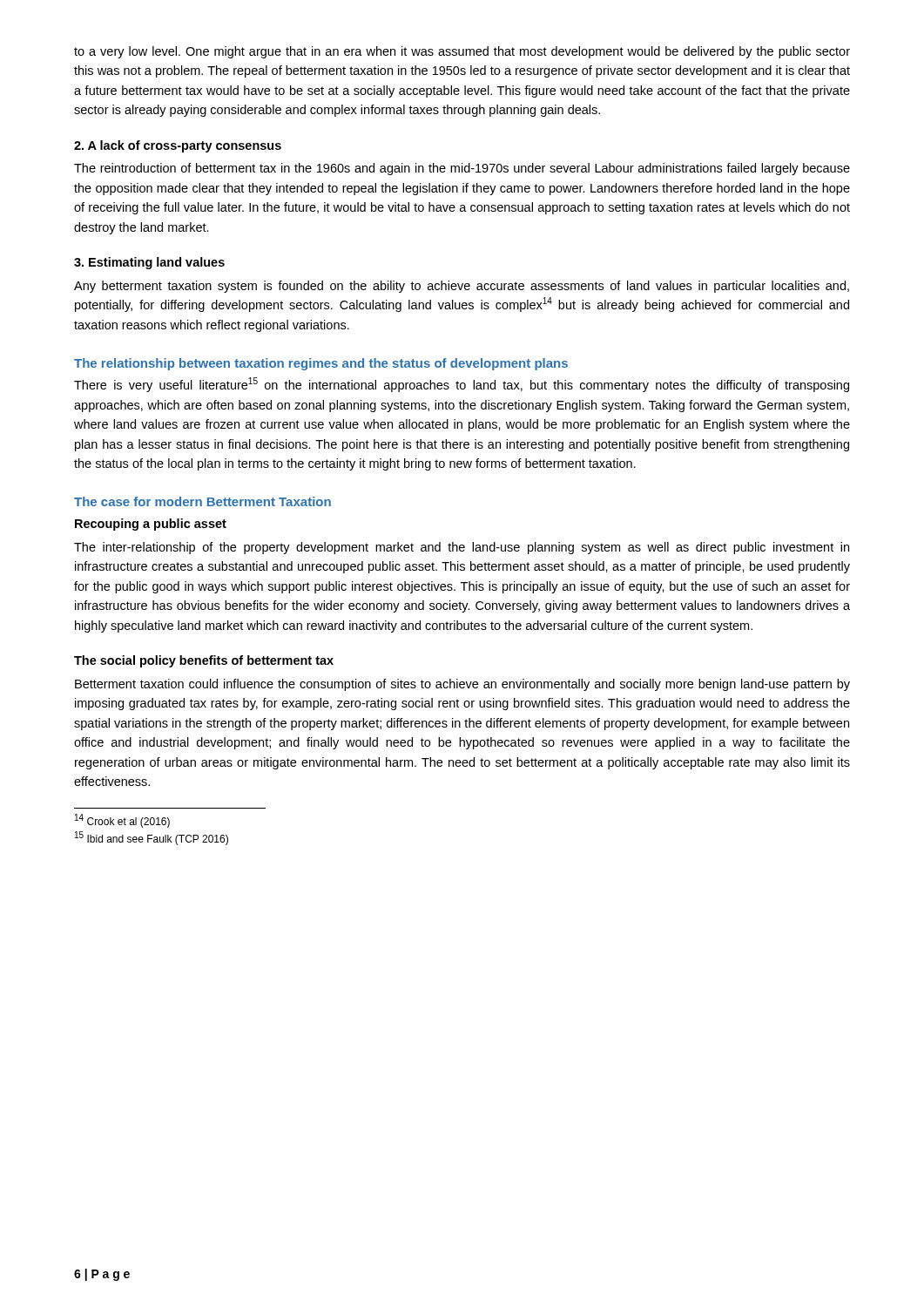The width and height of the screenshot is (924, 1307).
Task: Select the section header containing "3. Estimating land values"
Action: click(x=149, y=263)
